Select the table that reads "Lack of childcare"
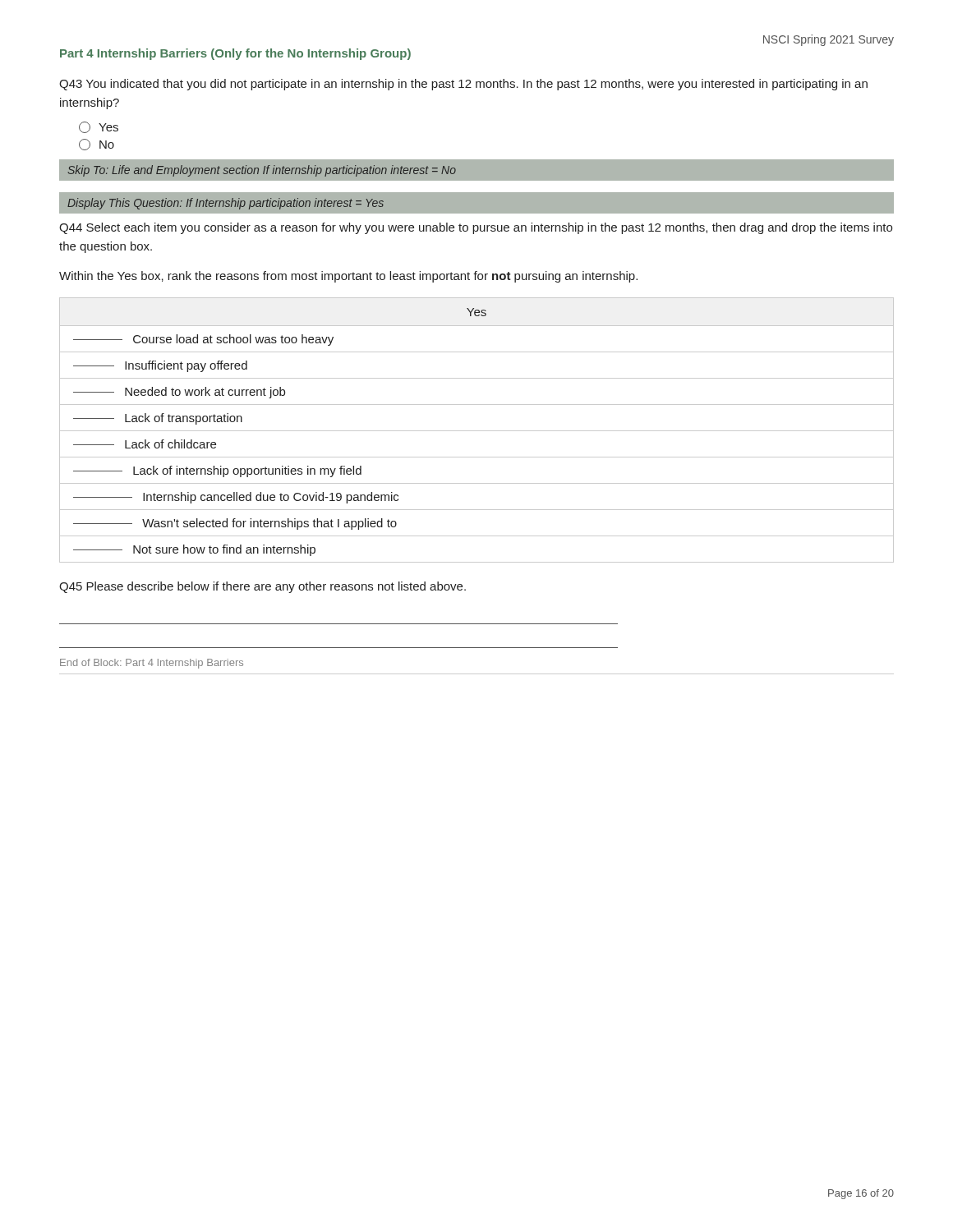The height and width of the screenshot is (1232, 953). (476, 430)
